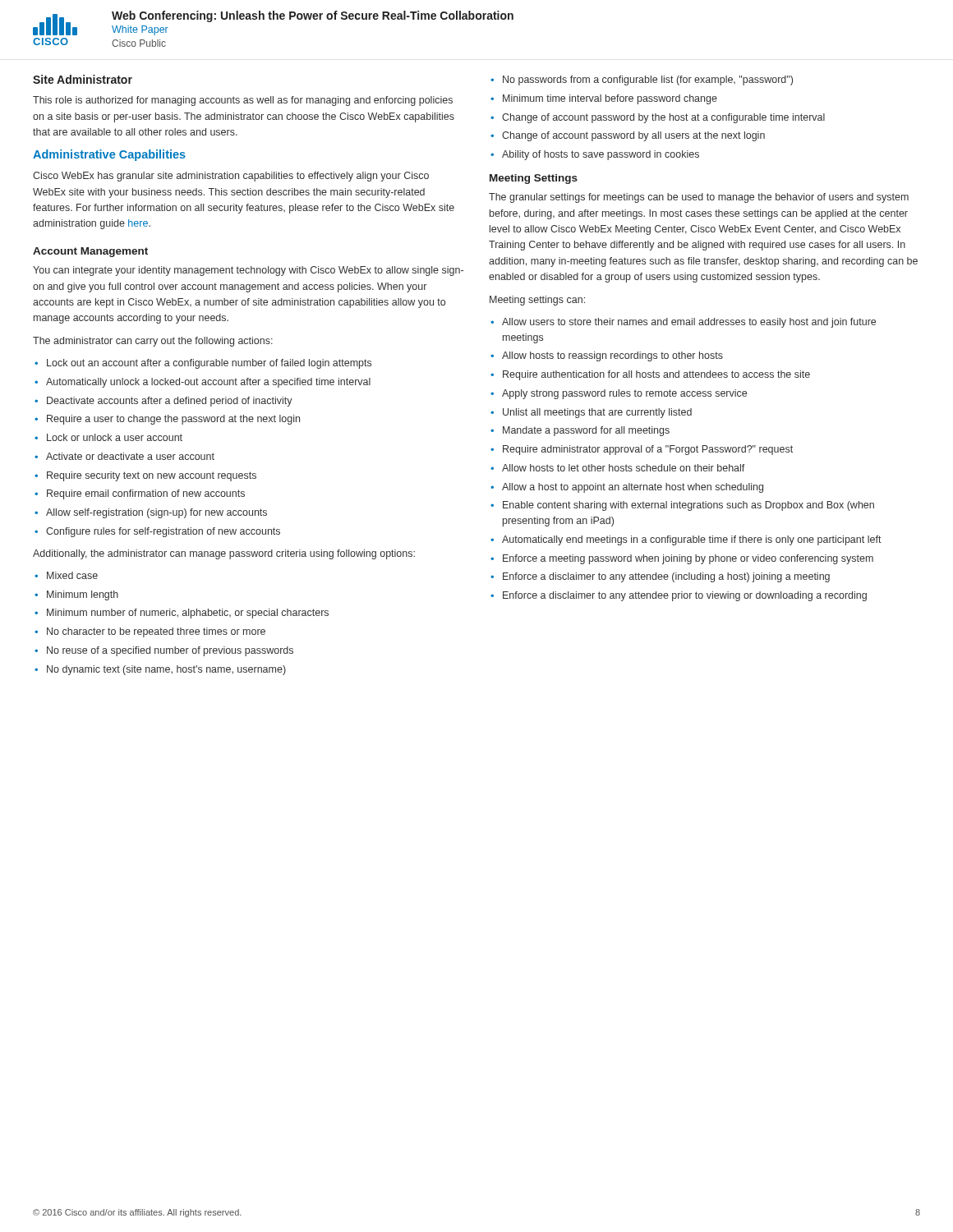This screenshot has width=953, height=1232.
Task: Click on the region starting "Activate or deactivate a user account"
Action: [130, 457]
